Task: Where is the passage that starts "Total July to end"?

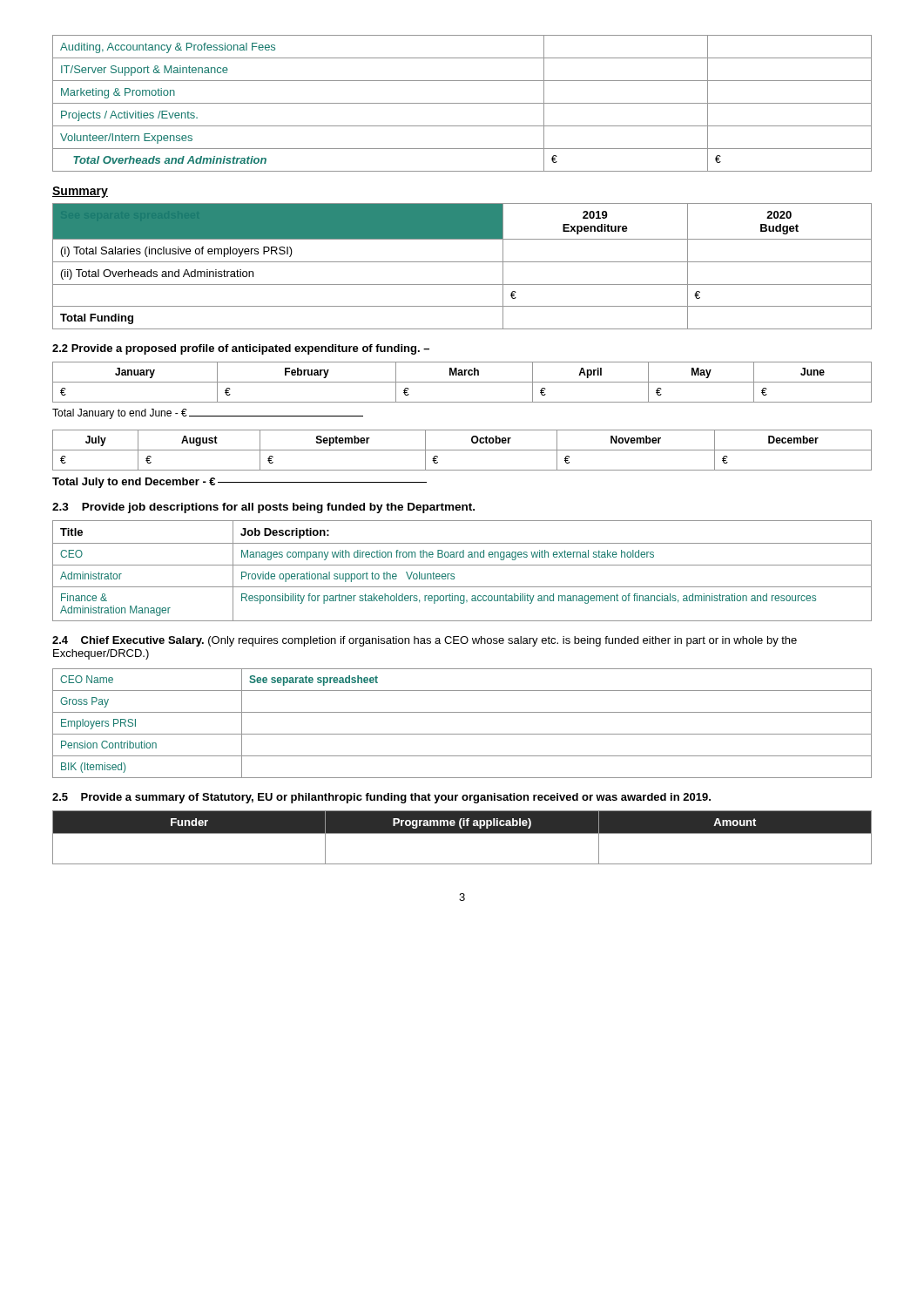Action: pyautogui.click(x=239, y=481)
